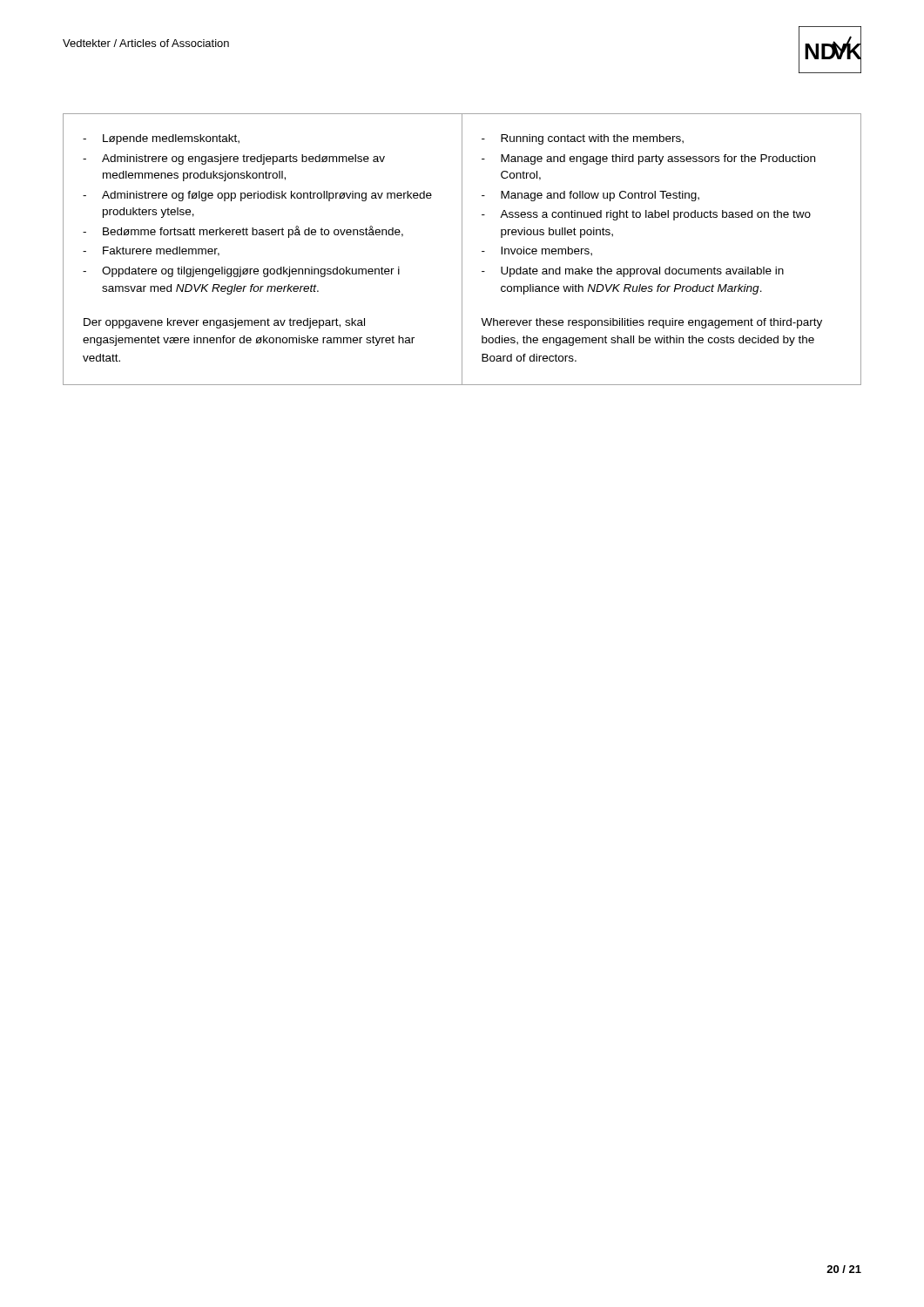Click the passage that begins "- Manage and engage"
The image size is (924, 1307).
pos(661,167)
